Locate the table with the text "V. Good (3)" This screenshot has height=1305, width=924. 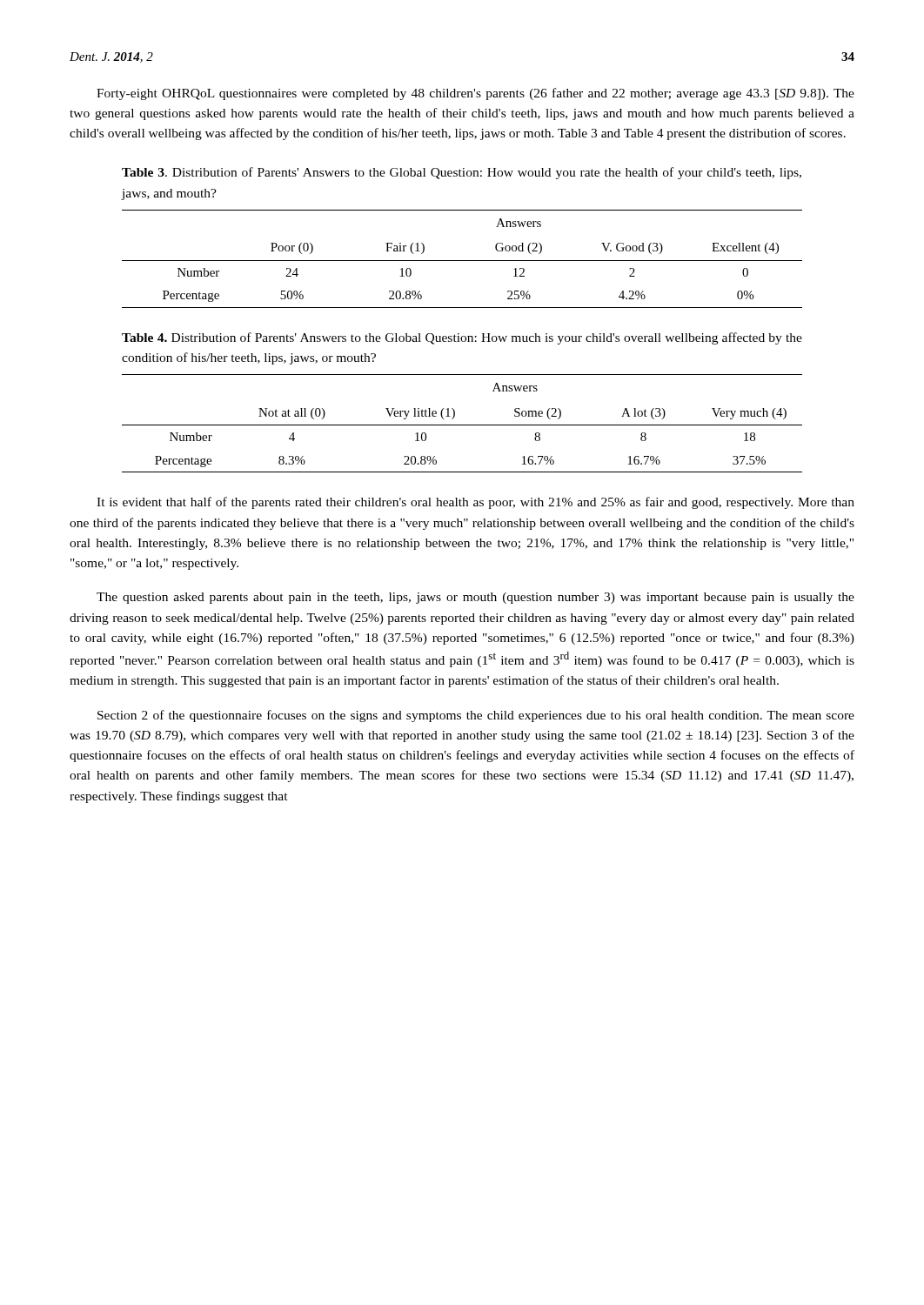[x=462, y=259]
